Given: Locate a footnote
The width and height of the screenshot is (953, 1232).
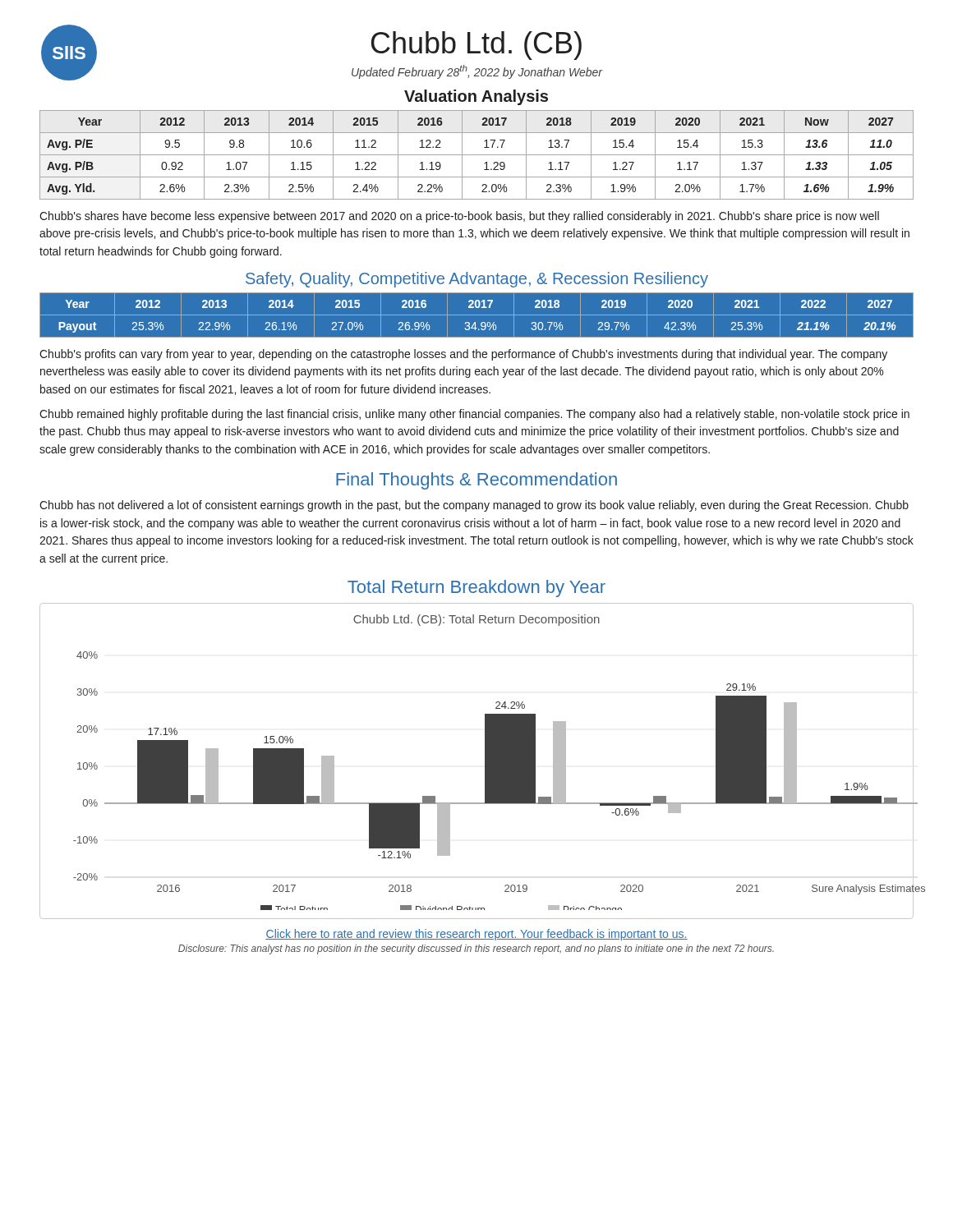Looking at the screenshot, I should coord(476,948).
